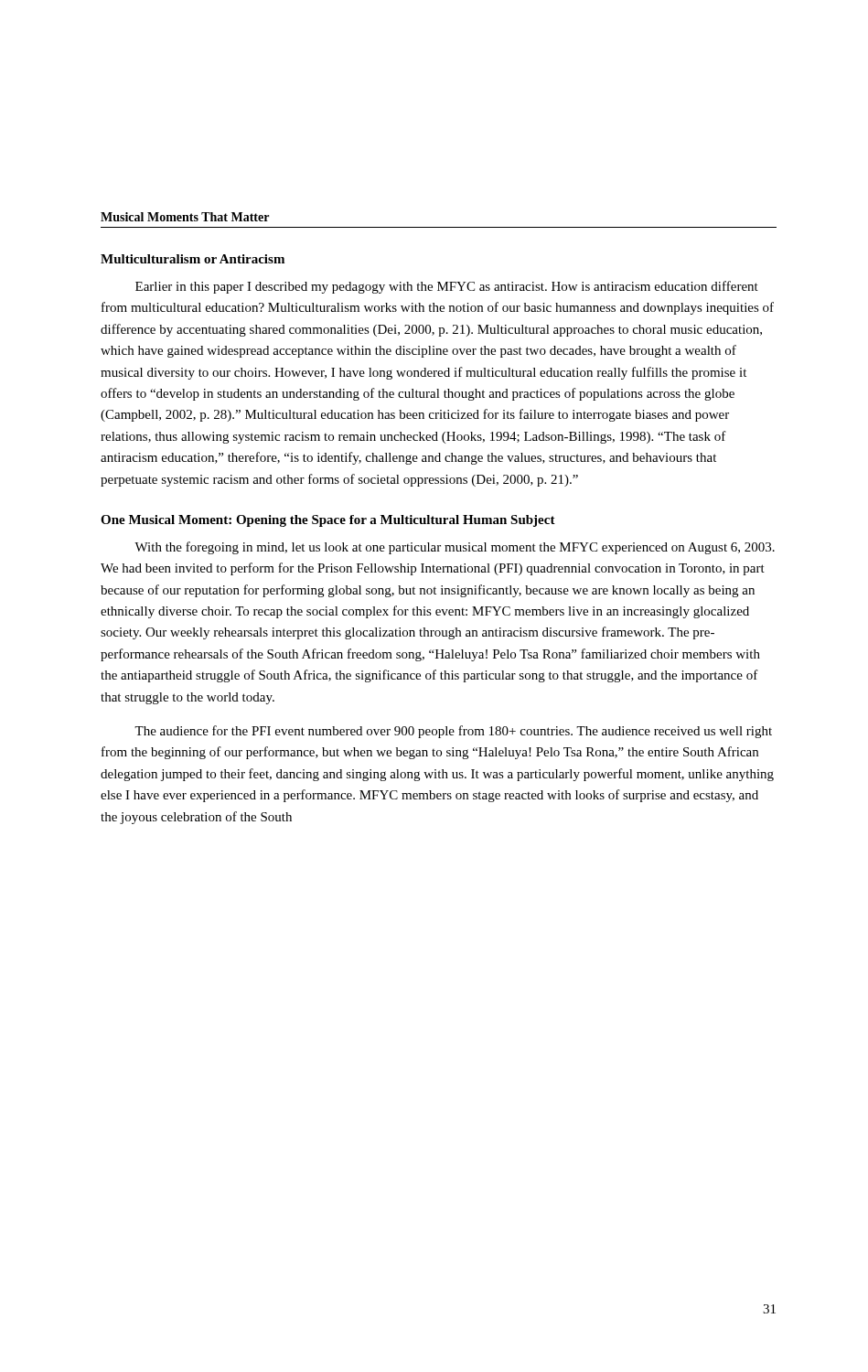Where is the passage that starts "Earlier in this paper"?
The image size is (868, 1372).
click(437, 383)
